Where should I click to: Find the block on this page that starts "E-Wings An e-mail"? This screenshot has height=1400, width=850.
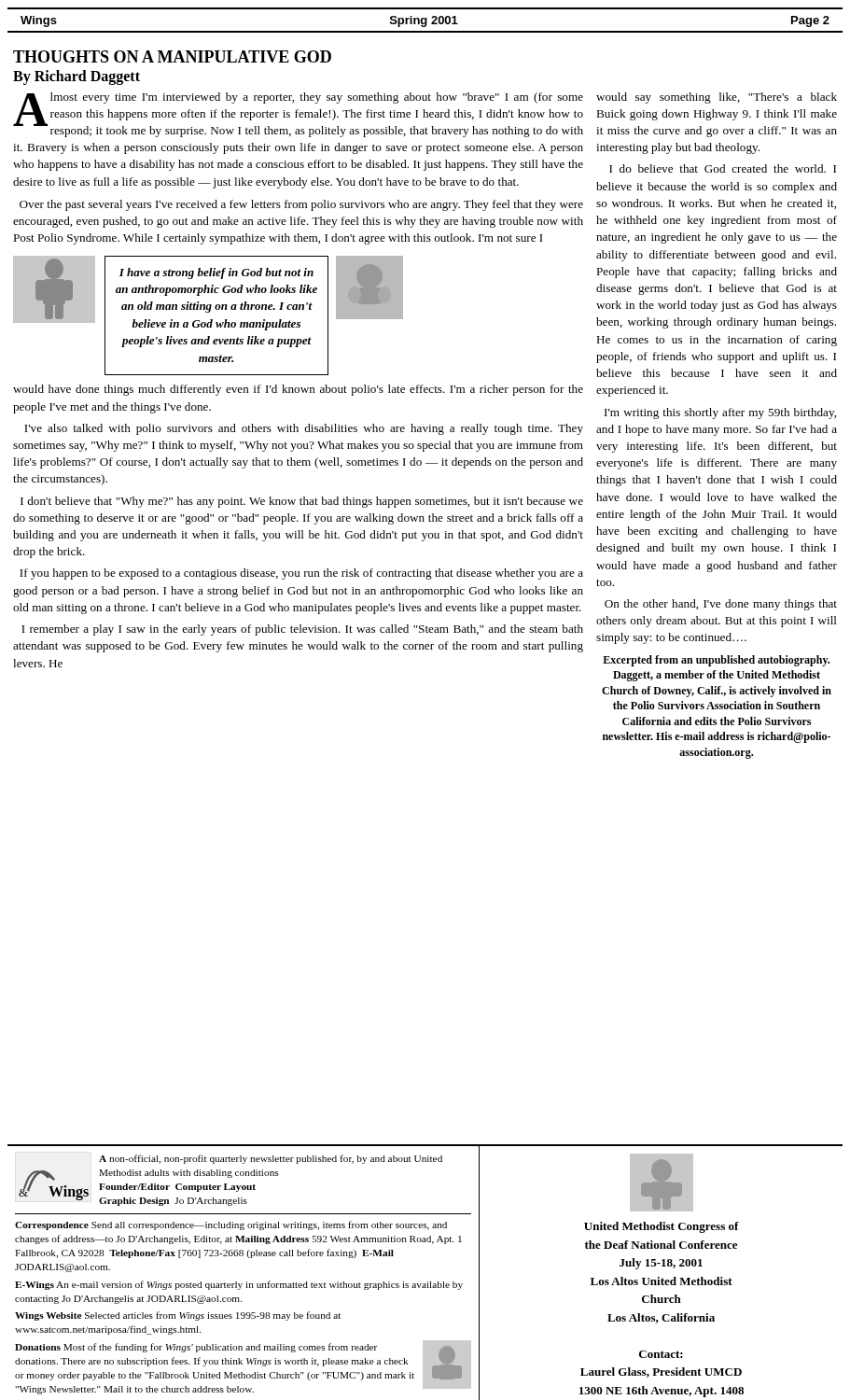tap(239, 1291)
